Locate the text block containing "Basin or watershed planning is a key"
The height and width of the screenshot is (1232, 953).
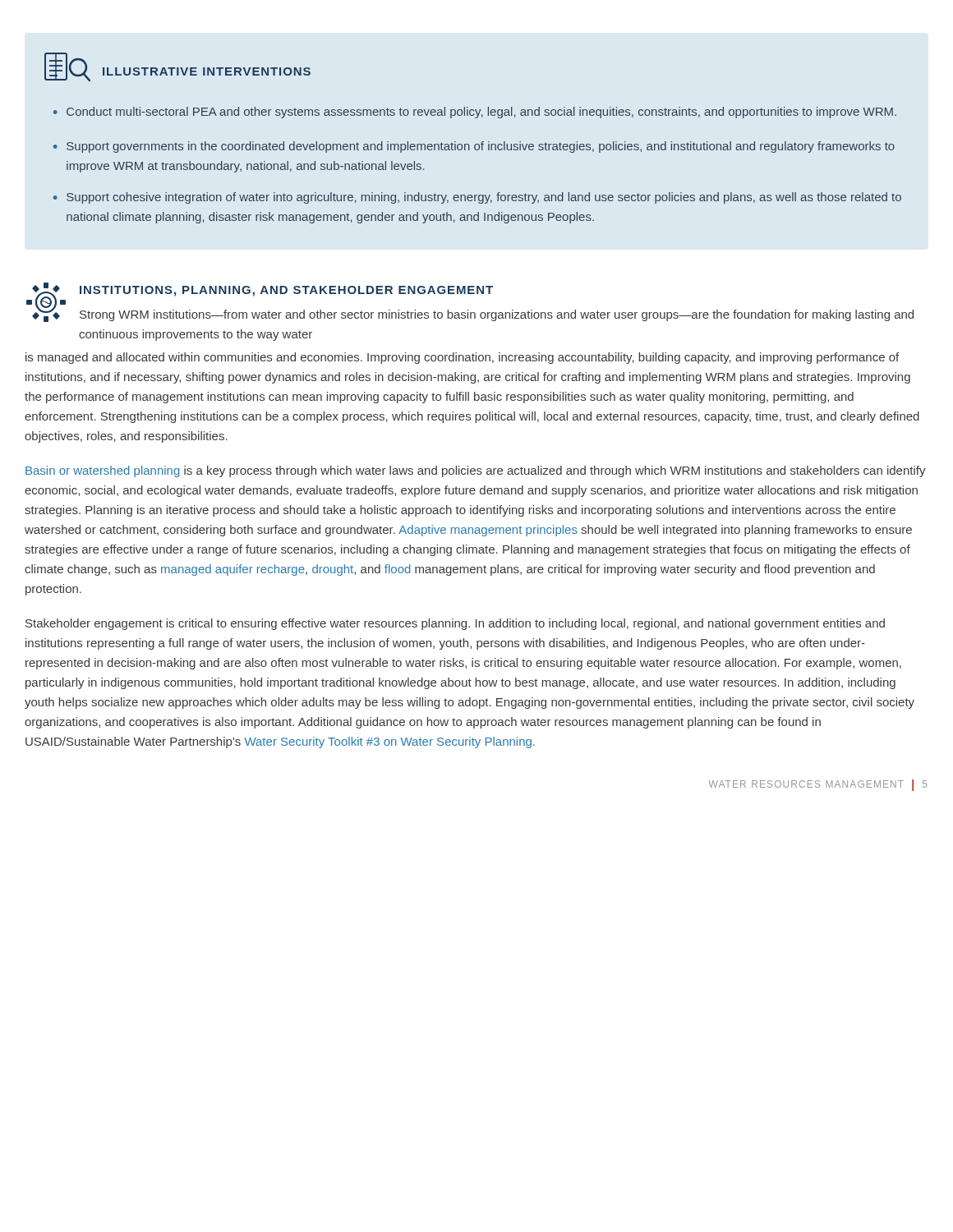[475, 529]
